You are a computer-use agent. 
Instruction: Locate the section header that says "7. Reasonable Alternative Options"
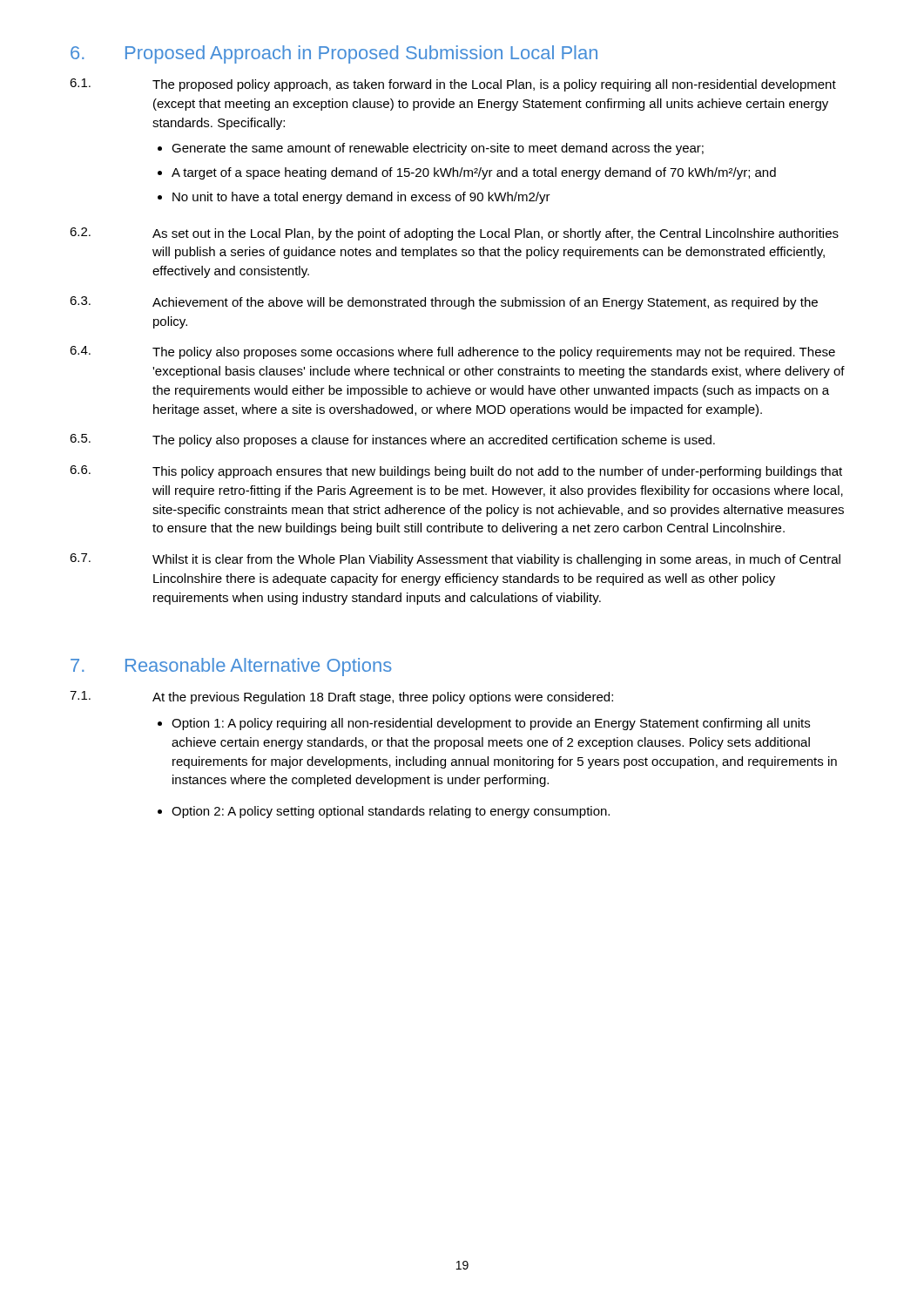(231, 666)
